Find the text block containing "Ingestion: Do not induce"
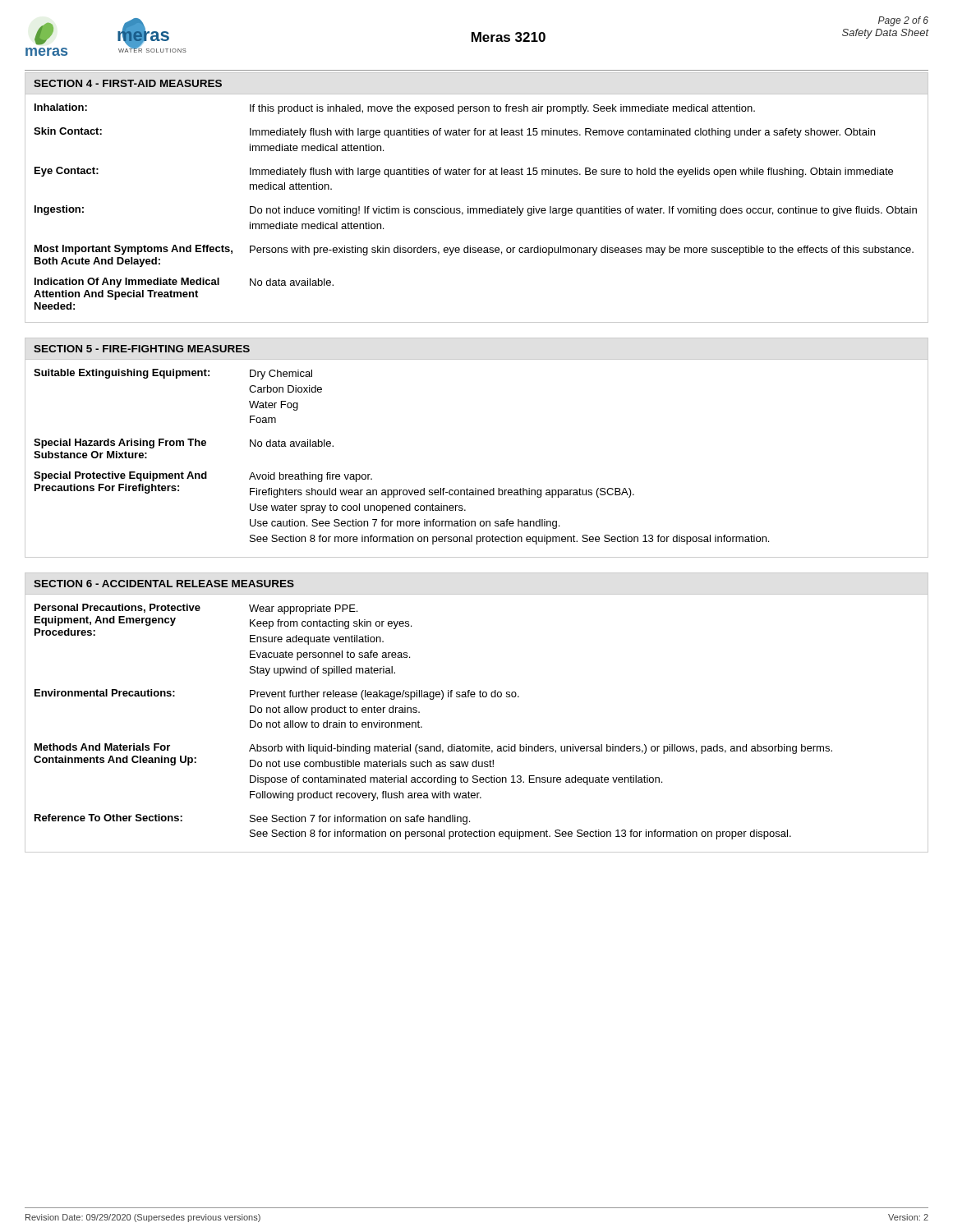 point(476,218)
